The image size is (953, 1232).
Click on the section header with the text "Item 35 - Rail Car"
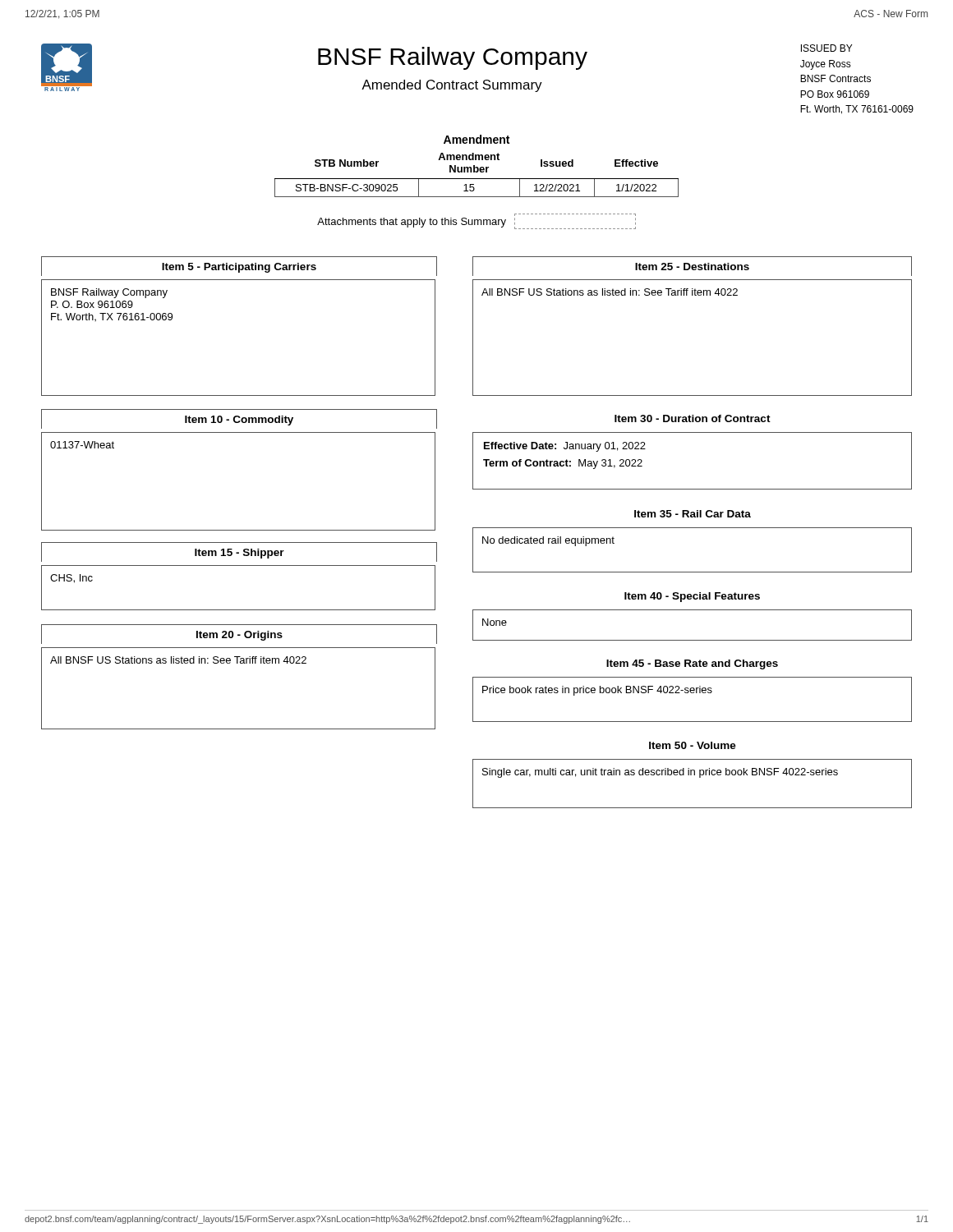tap(692, 514)
